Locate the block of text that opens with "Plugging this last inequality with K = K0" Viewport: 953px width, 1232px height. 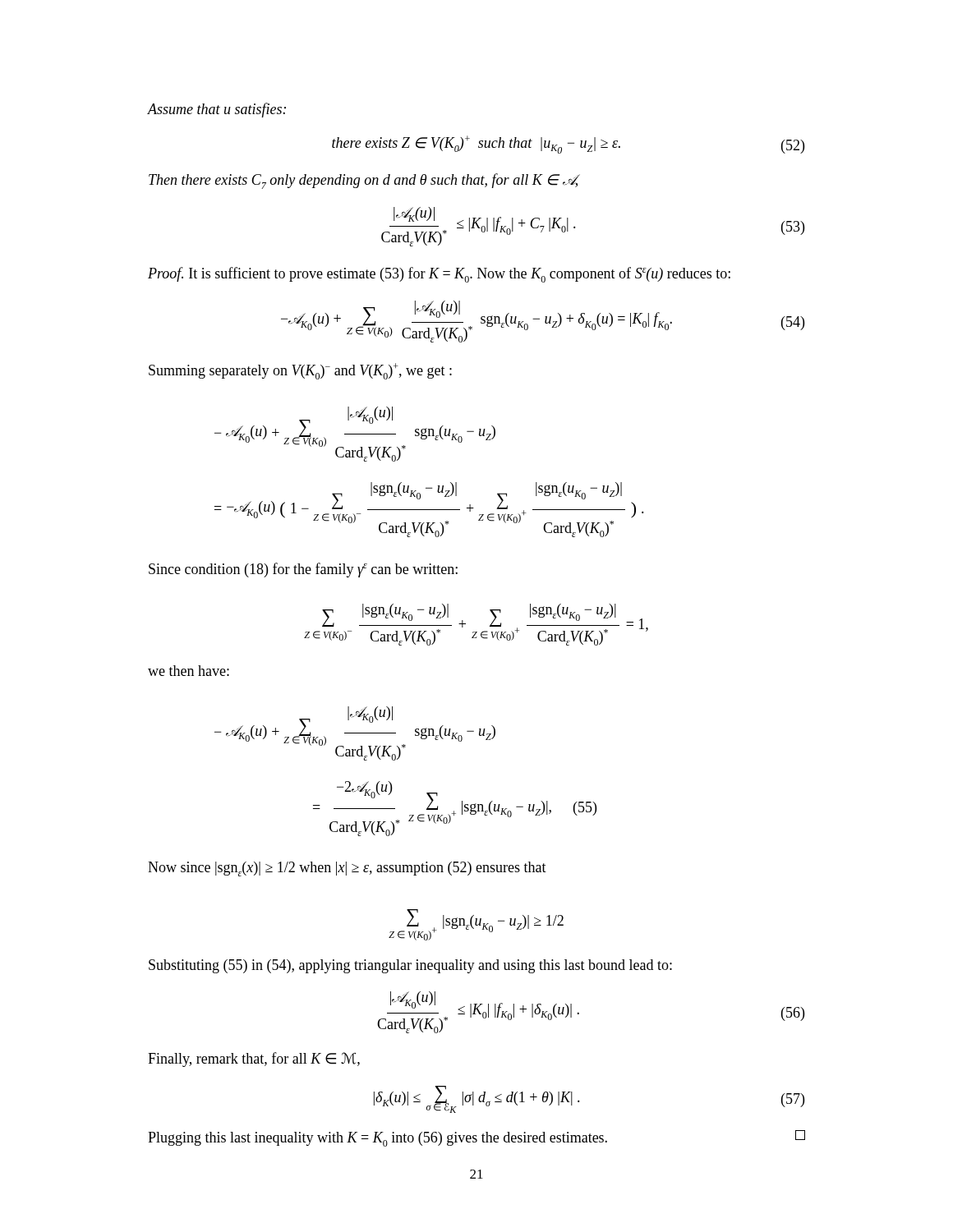click(x=476, y=1139)
